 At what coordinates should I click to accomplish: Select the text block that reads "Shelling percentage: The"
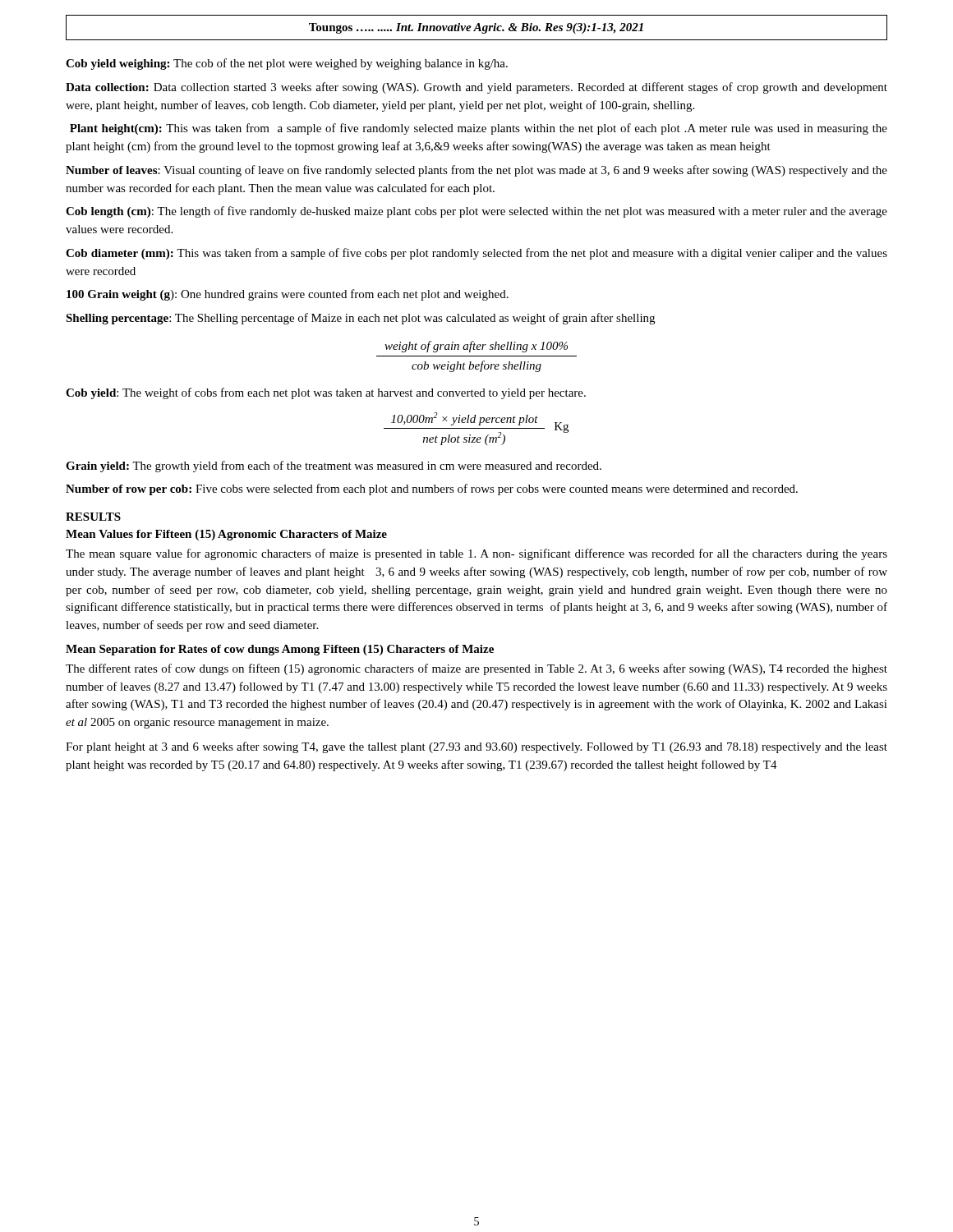coord(361,318)
